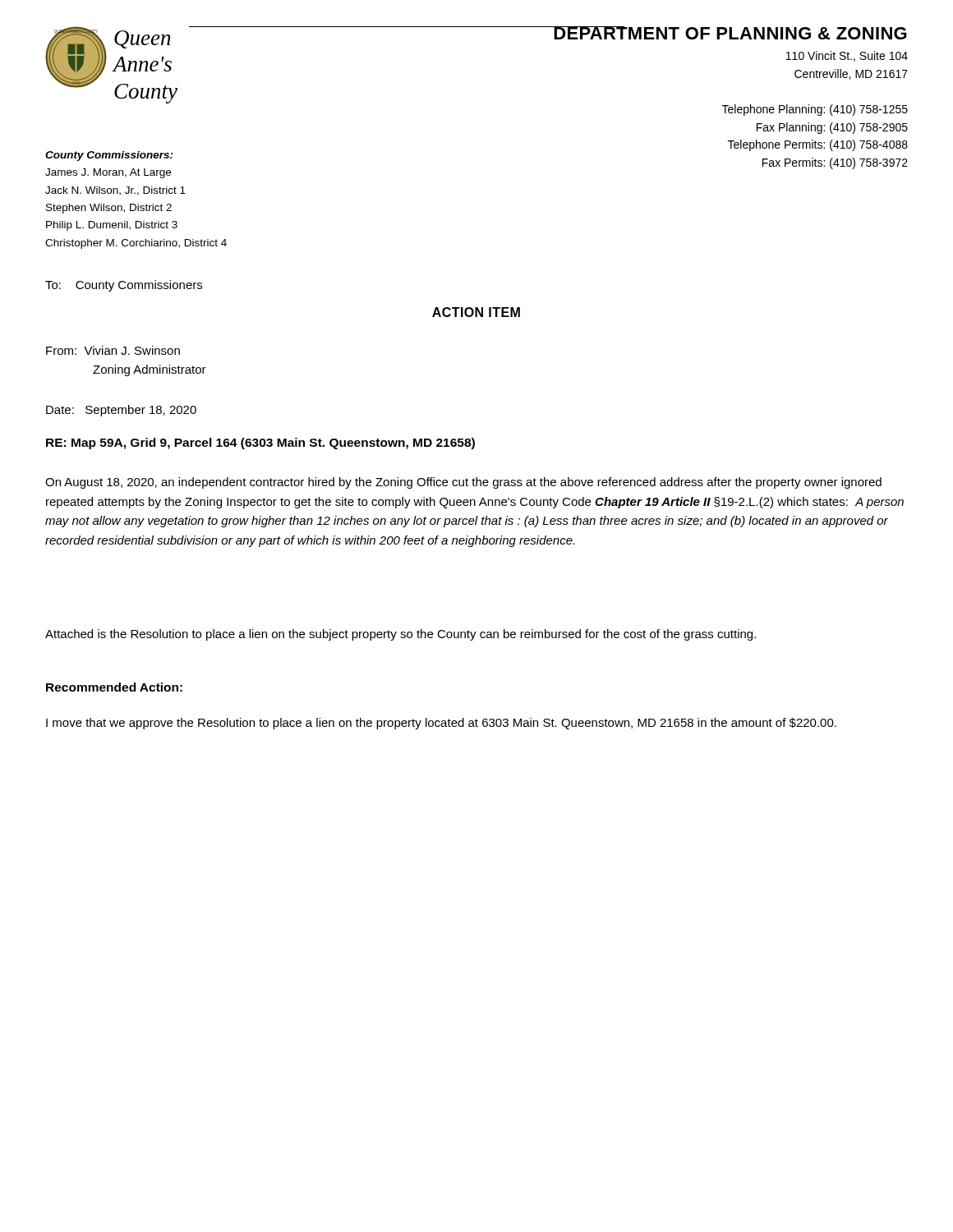Screen dimensions: 1232x953
Task: Click the passage that begins "On August 18, 2020, an independent contractor hired"
Action: [475, 511]
